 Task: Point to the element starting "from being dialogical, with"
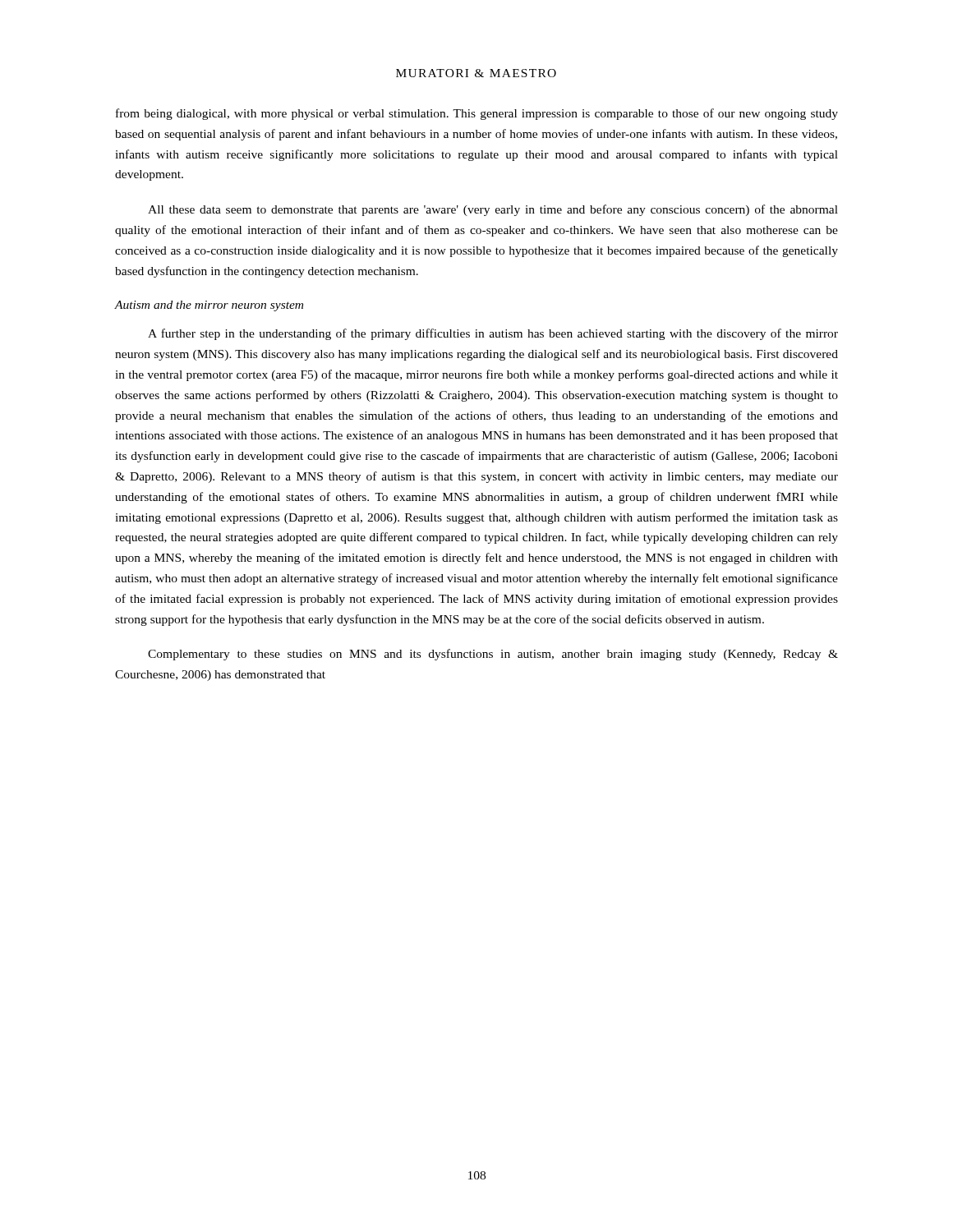476,143
